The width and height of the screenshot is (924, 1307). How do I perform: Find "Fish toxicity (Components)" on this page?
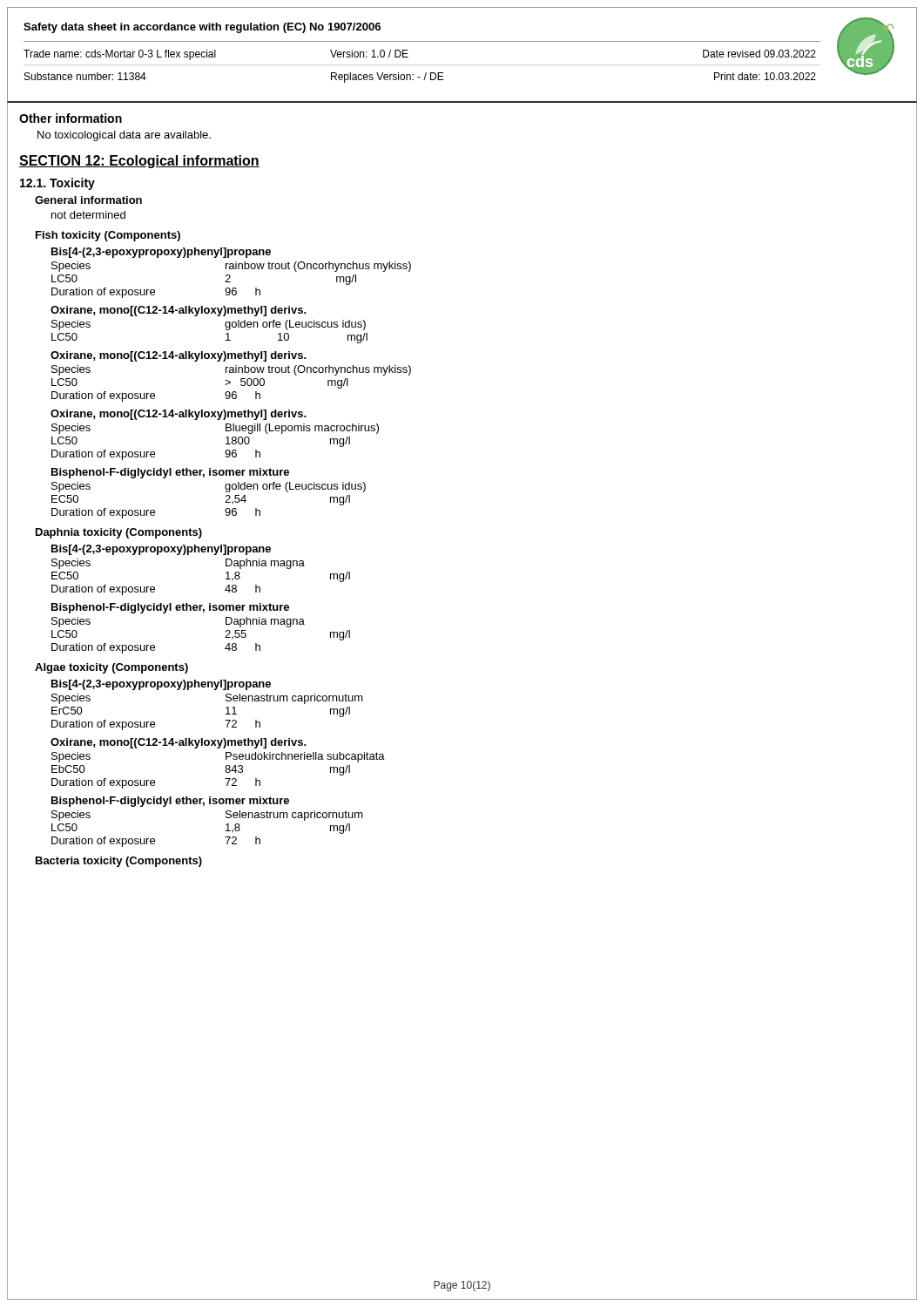click(x=108, y=235)
